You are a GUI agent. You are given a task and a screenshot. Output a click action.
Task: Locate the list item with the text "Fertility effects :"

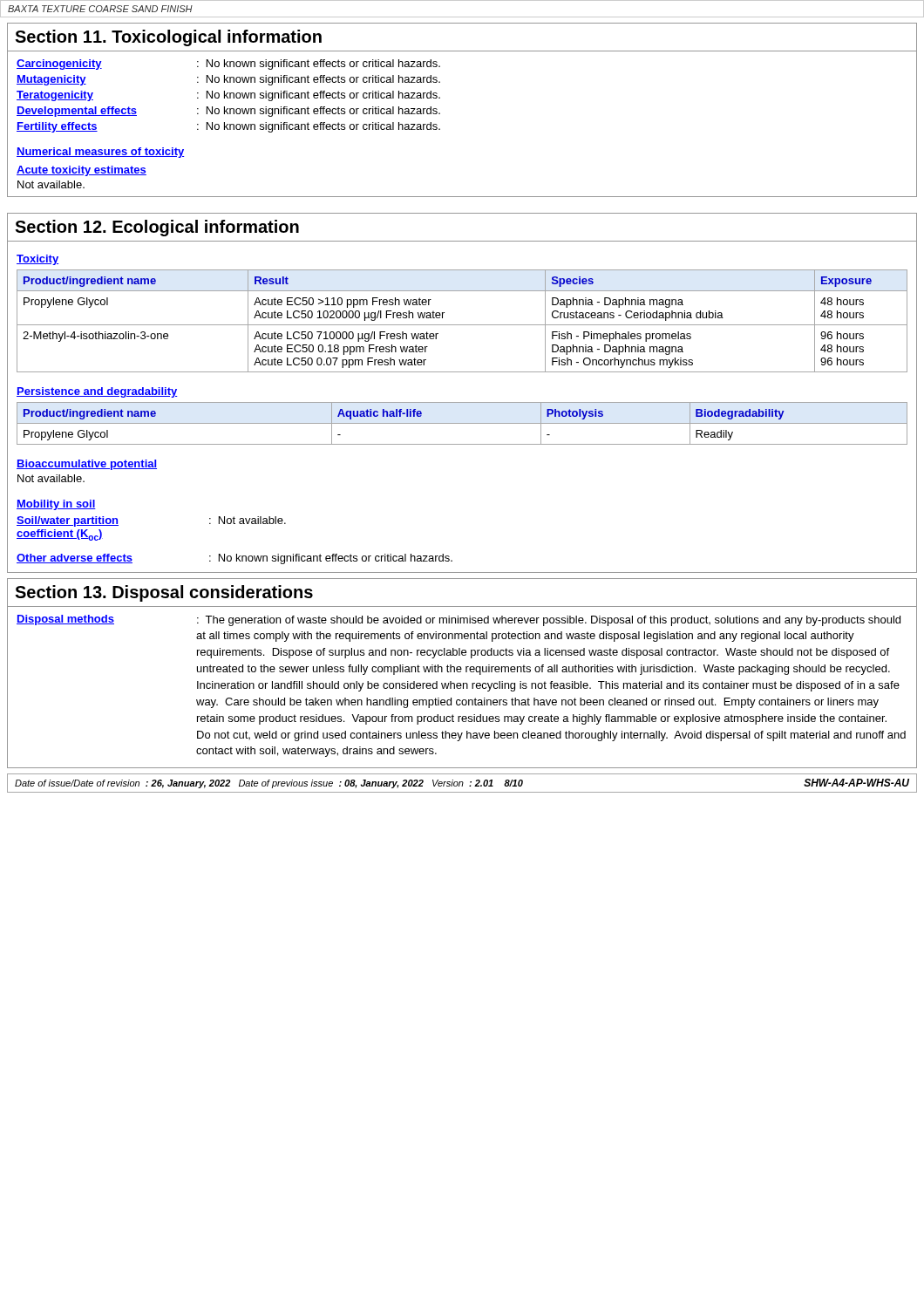(228, 127)
